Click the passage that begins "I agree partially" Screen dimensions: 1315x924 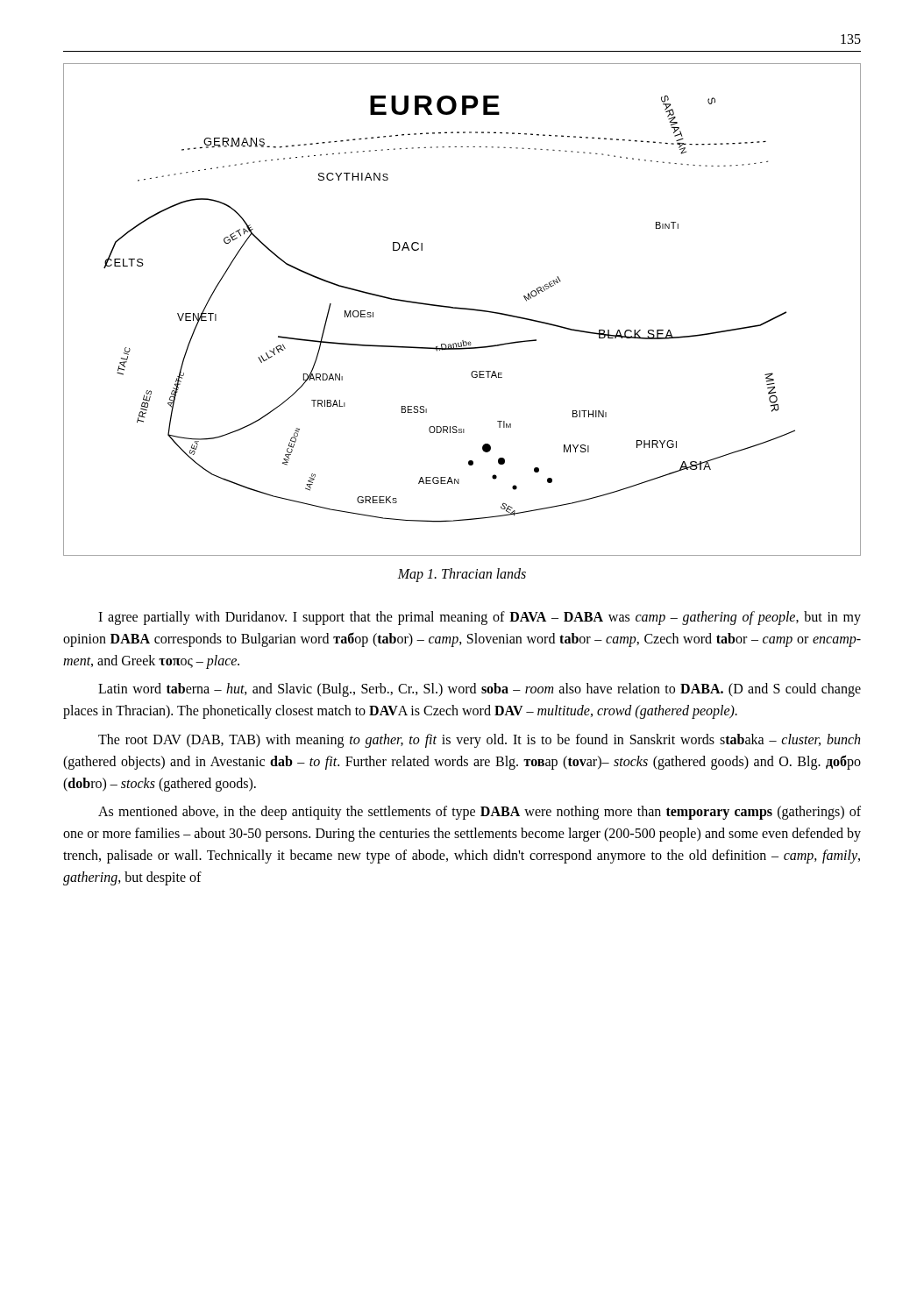pyautogui.click(x=462, y=638)
